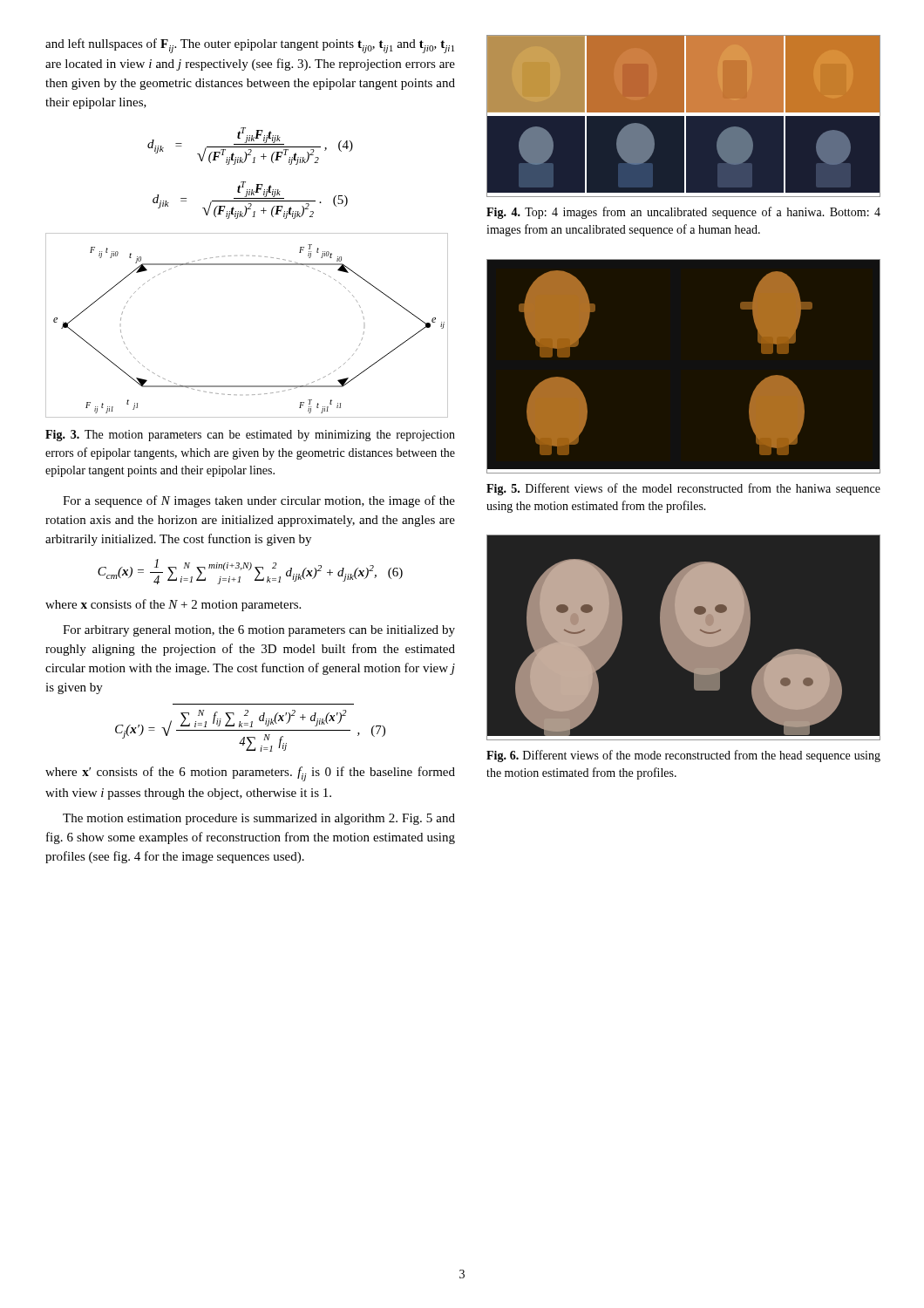Screen dimensions: 1308x924
Task: Find the region starting "dijk = tTjikFijtijk √(FTijtjik)21 + (FTijtjik)22"
Action: [x=250, y=145]
